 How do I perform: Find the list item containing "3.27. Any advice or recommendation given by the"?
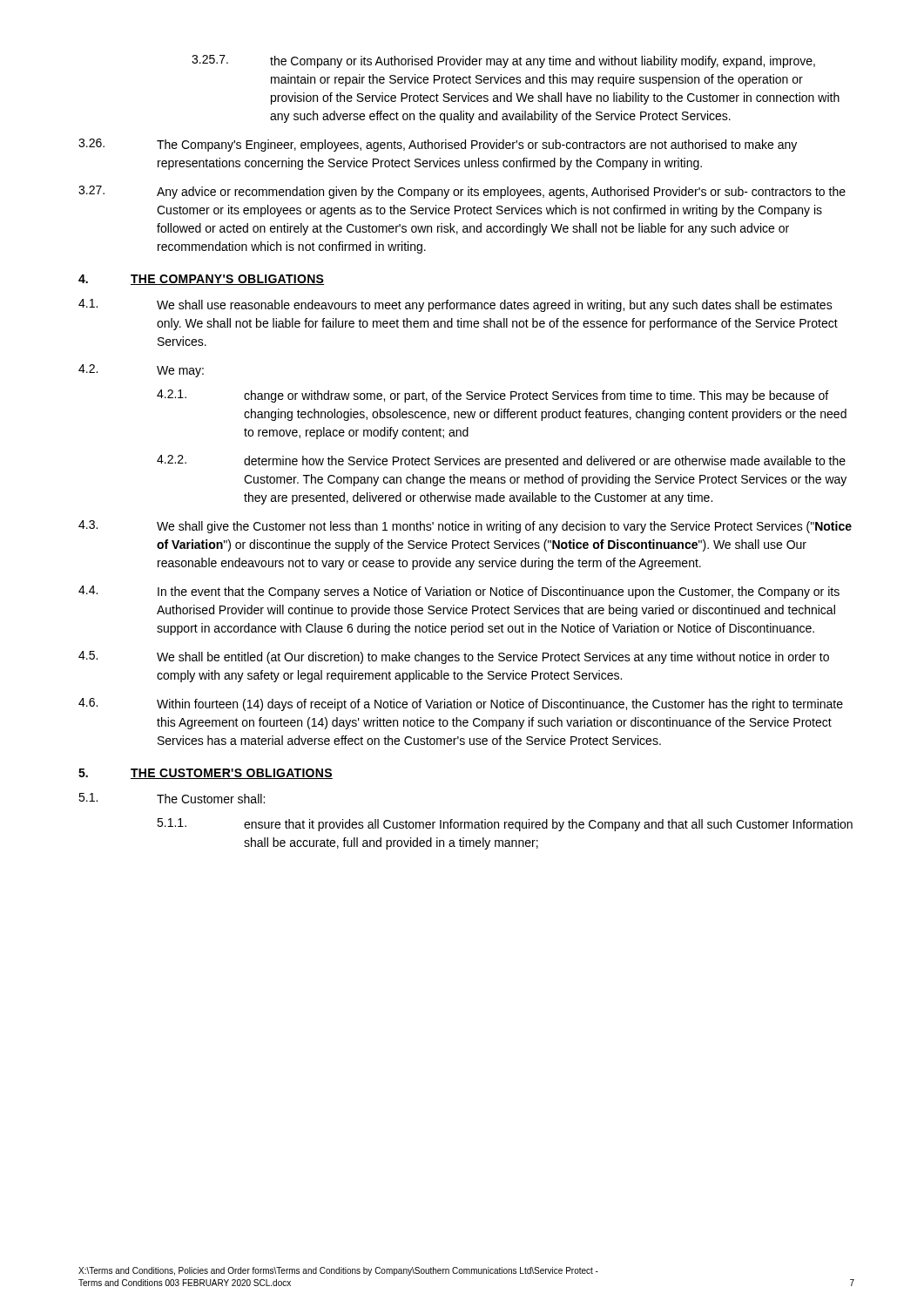[x=466, y=220]
